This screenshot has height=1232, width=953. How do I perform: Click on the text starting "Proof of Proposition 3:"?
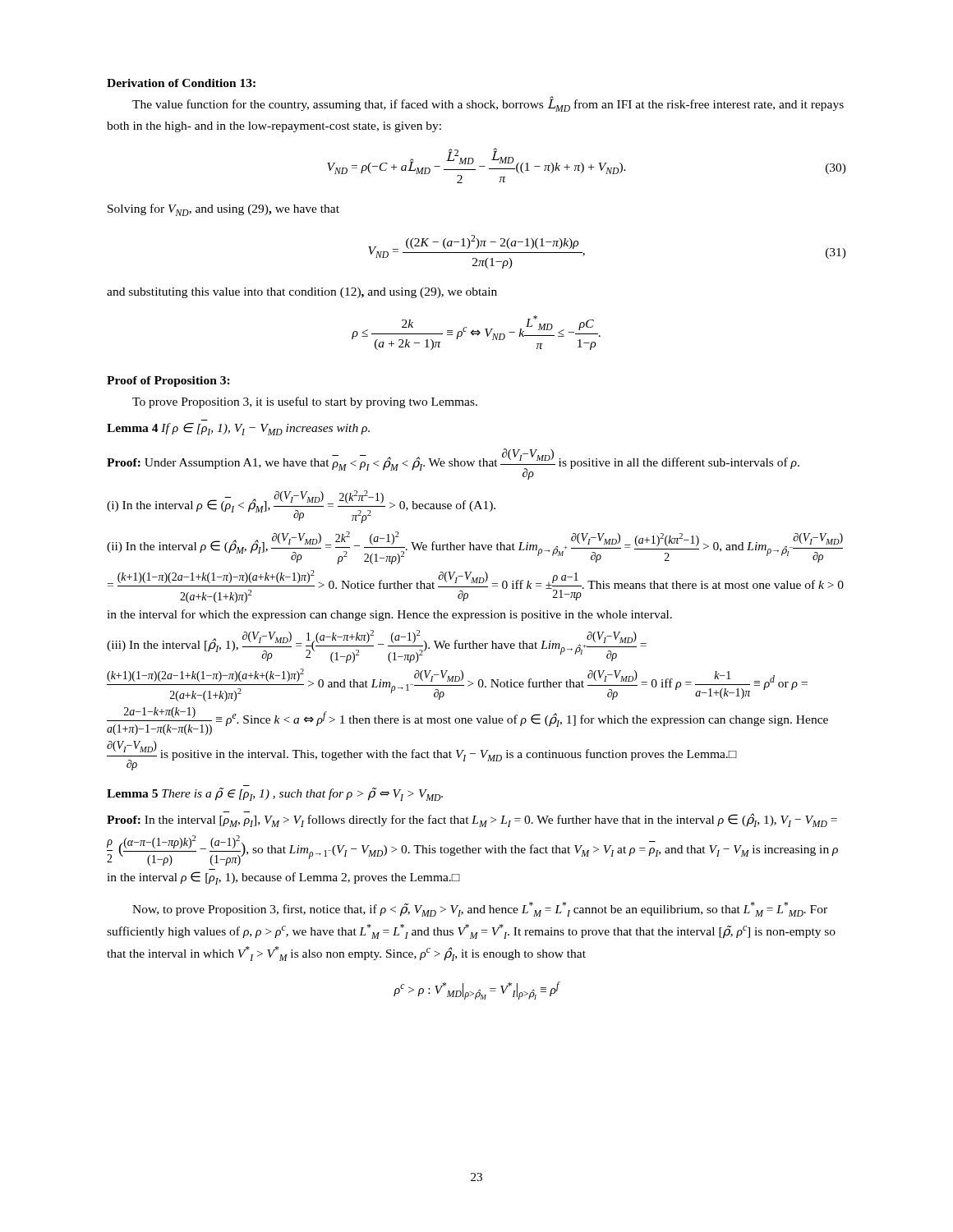point(169,379)
